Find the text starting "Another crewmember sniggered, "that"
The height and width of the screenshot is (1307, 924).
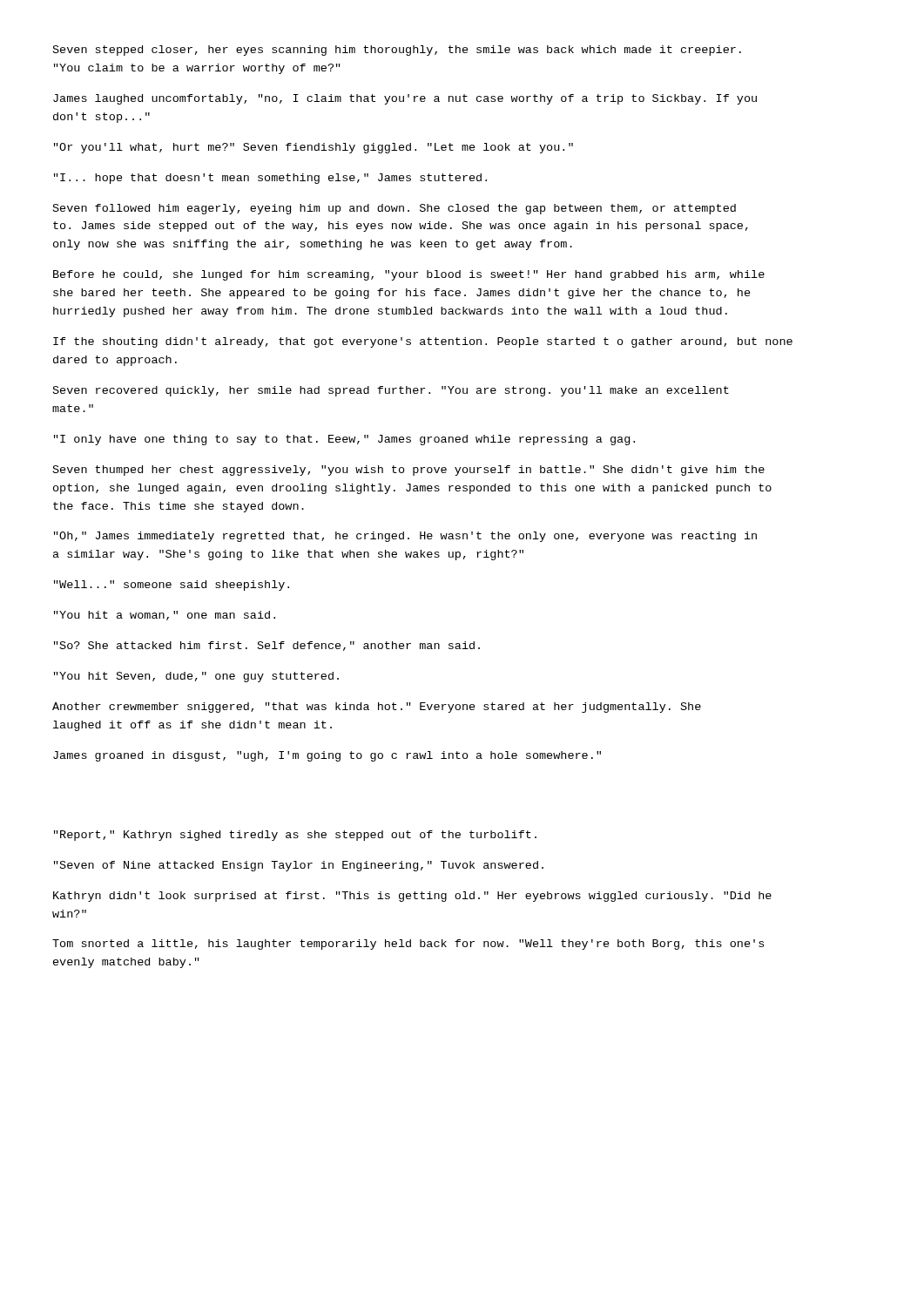(x=377, y=716)
